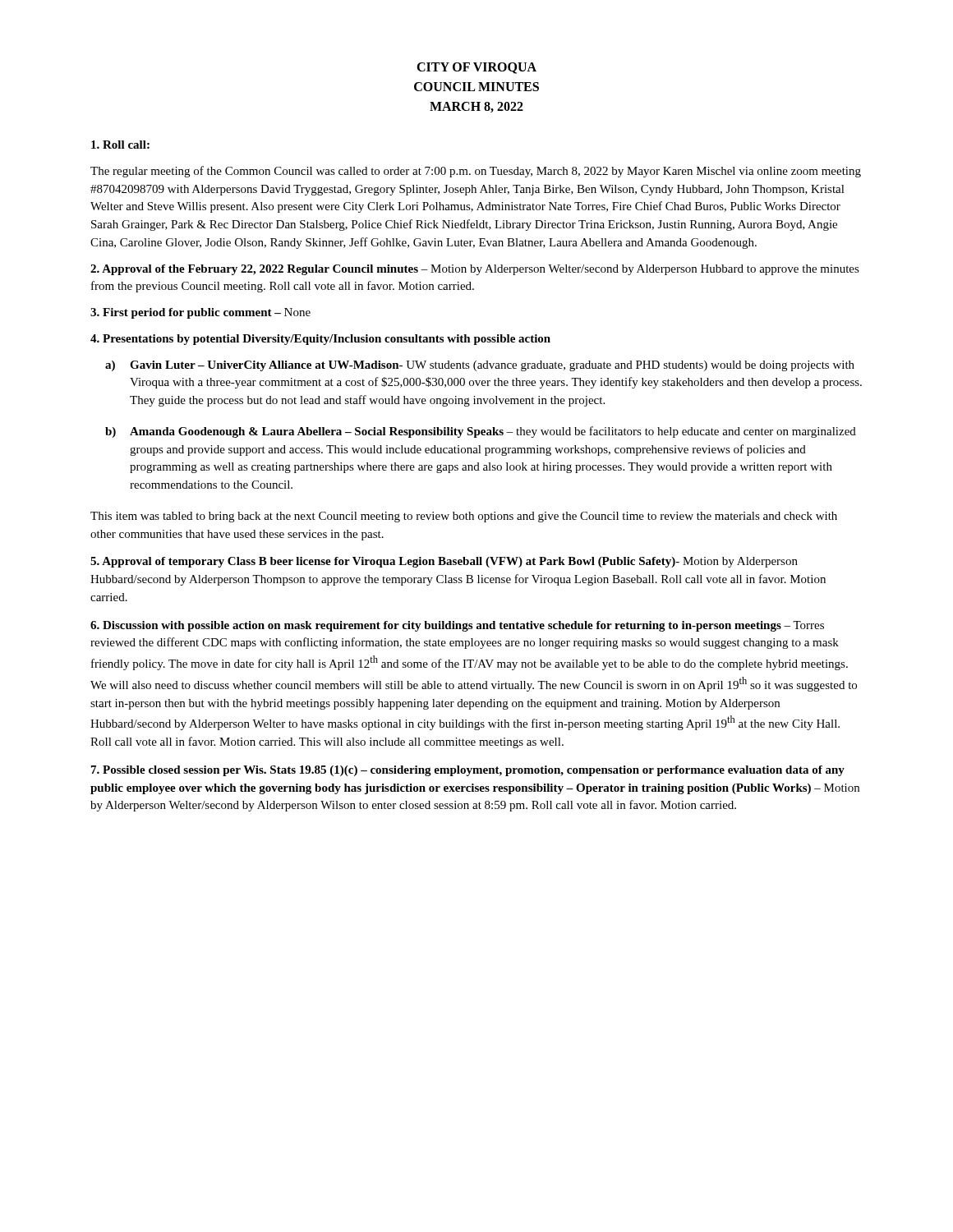953x1232 pixels.
Task: Navigate to the text starting "CITY OF VIROQUA COUNCIL MINUTES"
Action: (x=476, y=87)
